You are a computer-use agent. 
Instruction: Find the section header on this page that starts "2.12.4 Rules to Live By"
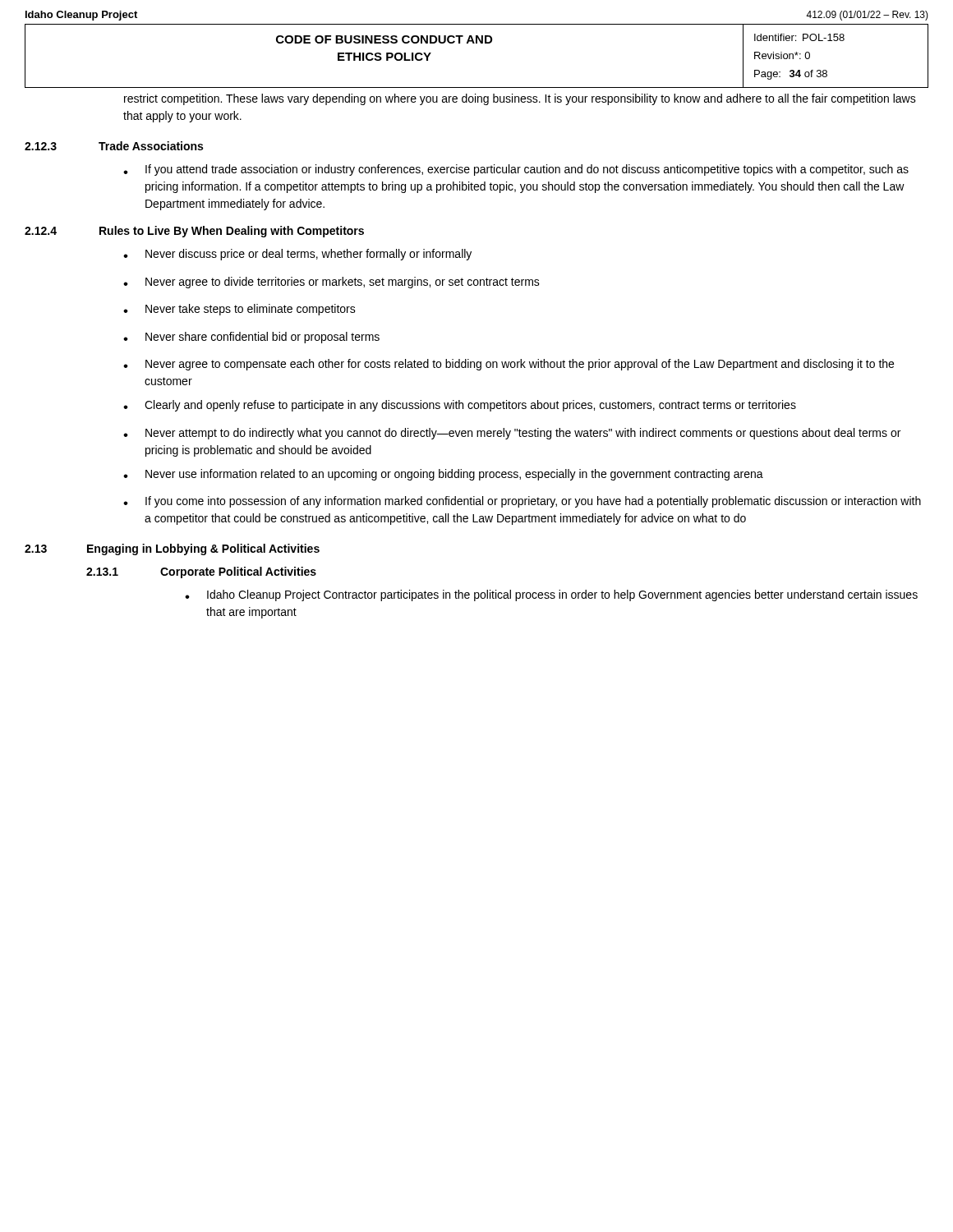coord(195,231)
